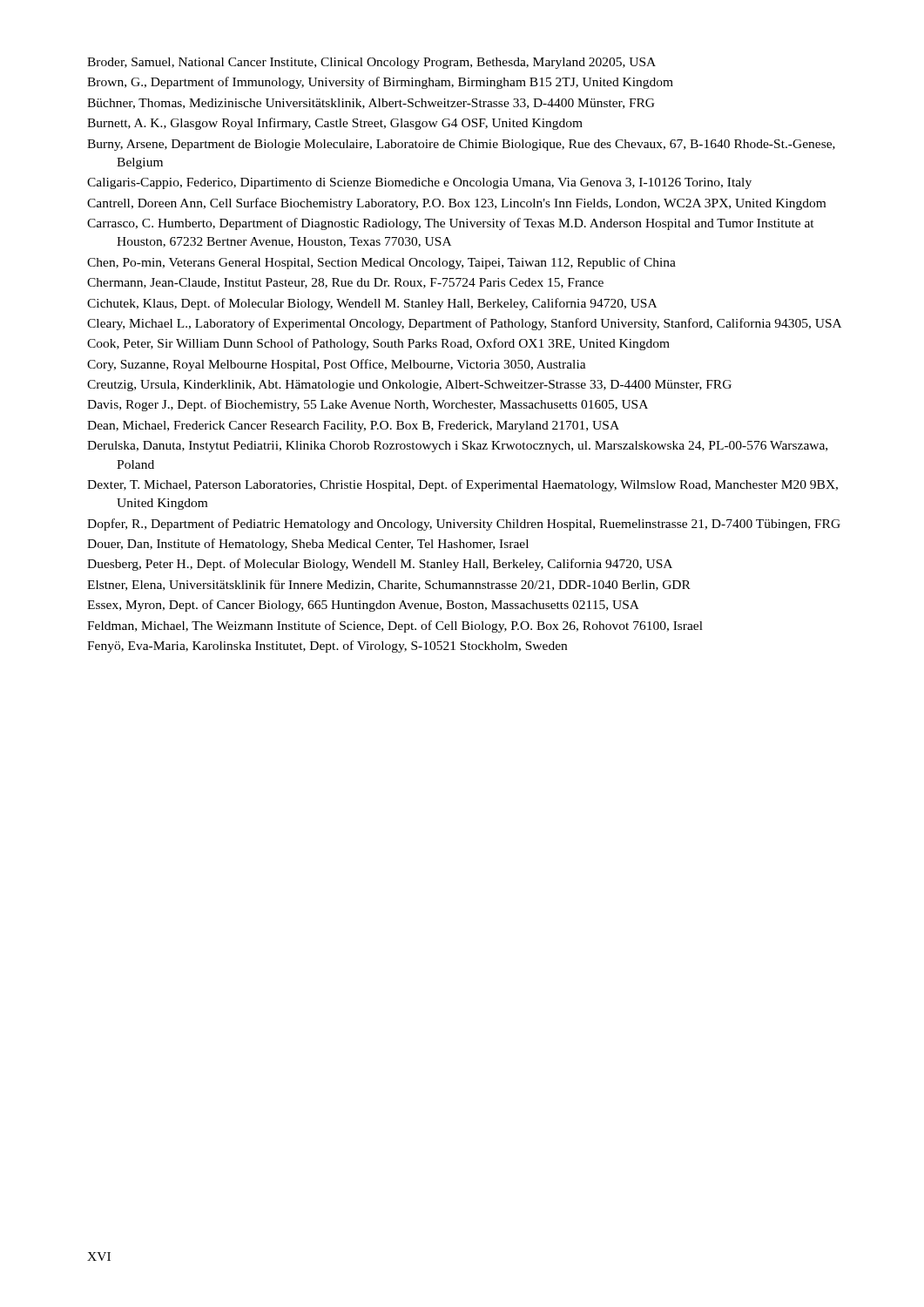Select the region starting "Brown, G., Department of Immunology, University of"
Screen dimensions: 1307x924
tap(380, 82)
